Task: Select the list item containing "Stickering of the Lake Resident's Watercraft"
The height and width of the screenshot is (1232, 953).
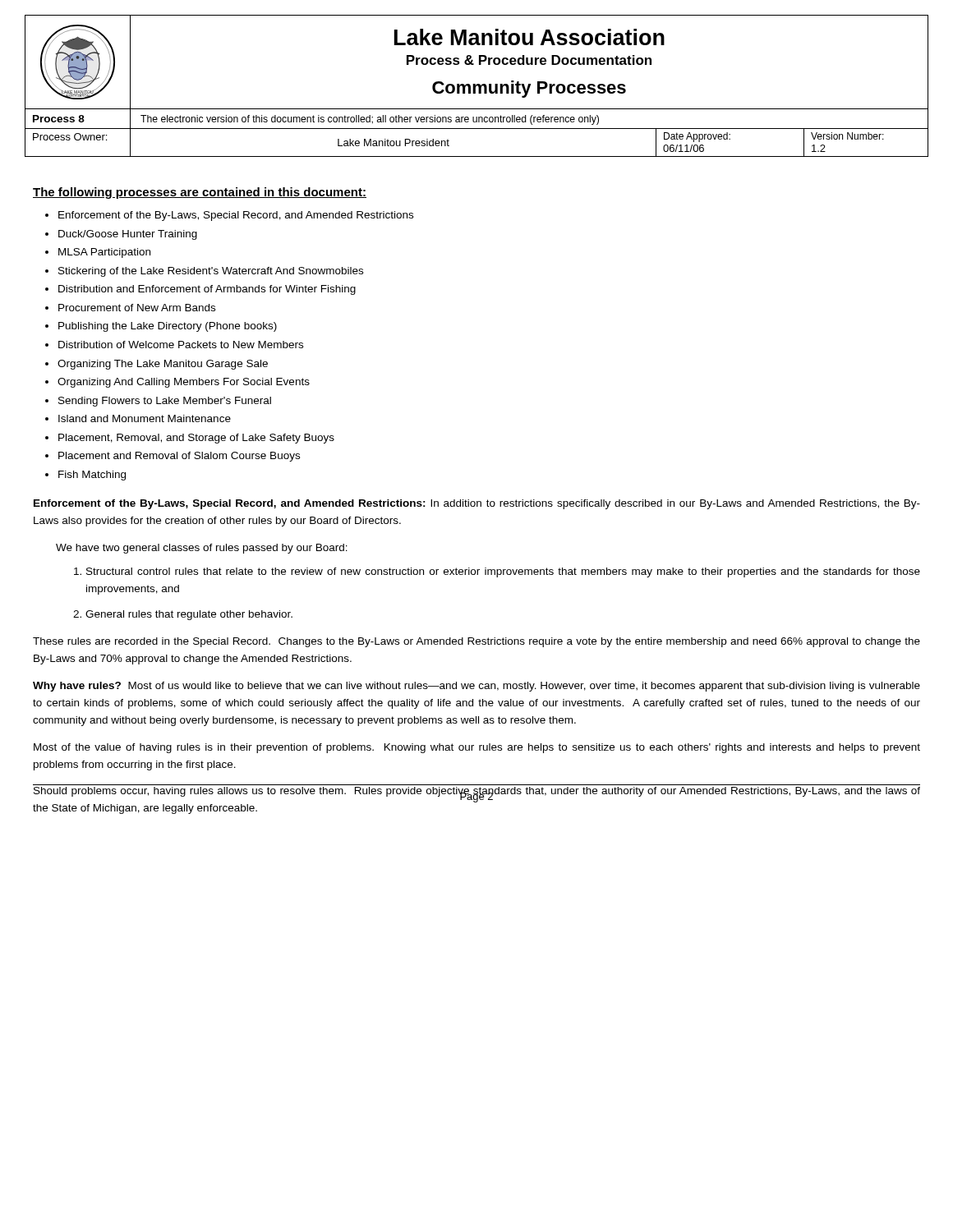Action: pyautogui.click(x=211, y=270)
